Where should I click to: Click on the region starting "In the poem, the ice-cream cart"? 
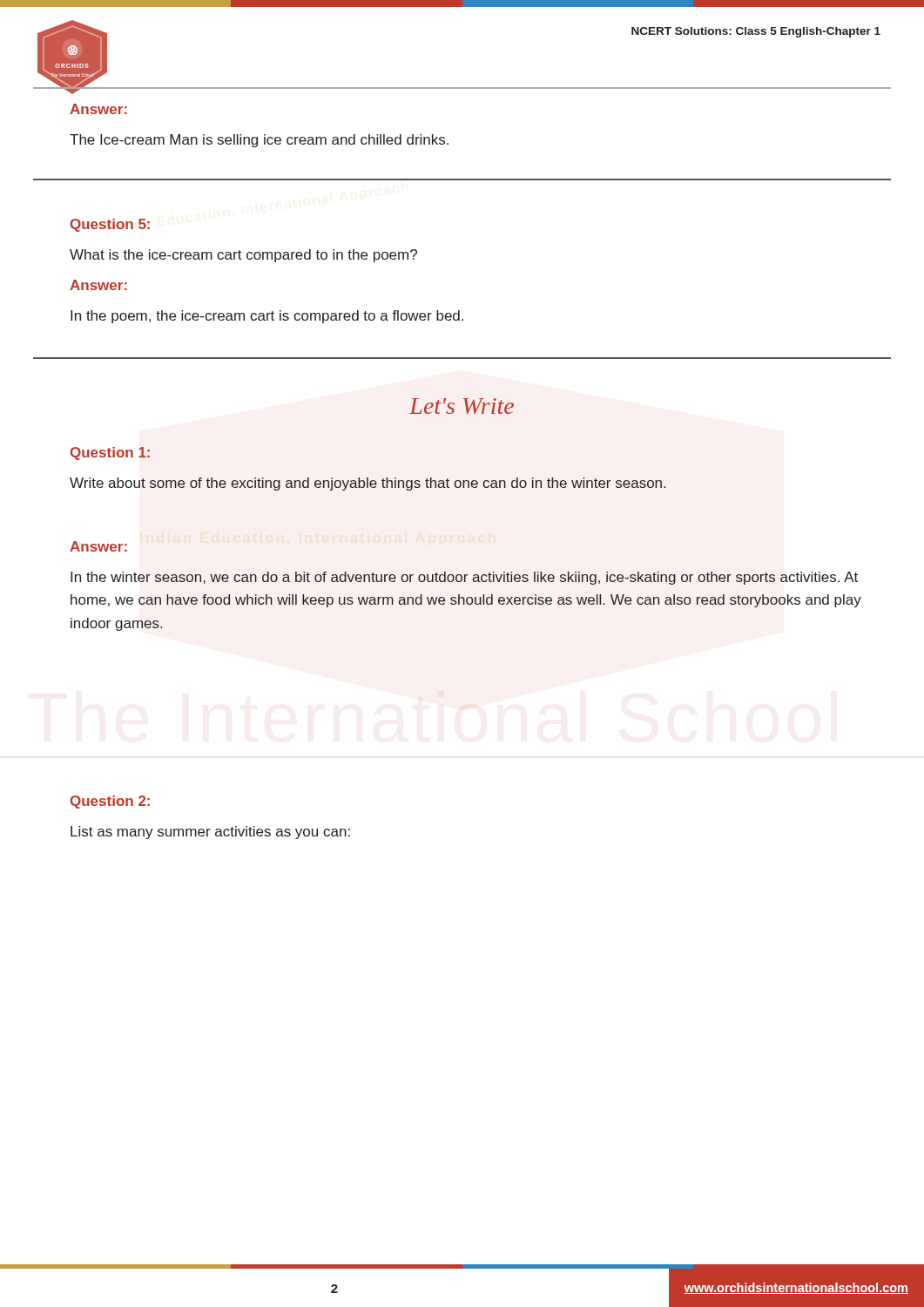pyautogui.click(x=267, y=316)
